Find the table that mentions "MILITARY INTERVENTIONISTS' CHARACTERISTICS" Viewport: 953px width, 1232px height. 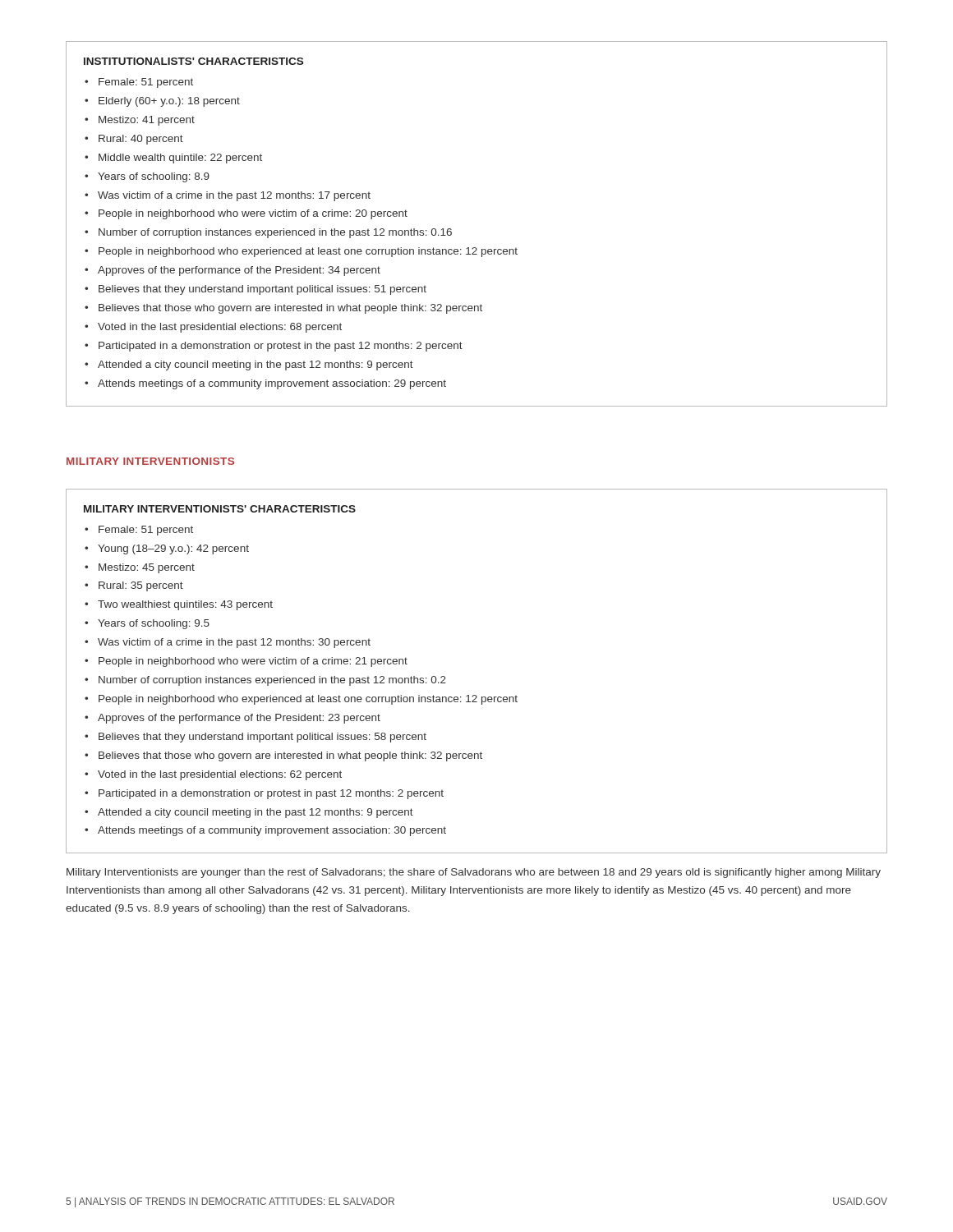point(476,671)
